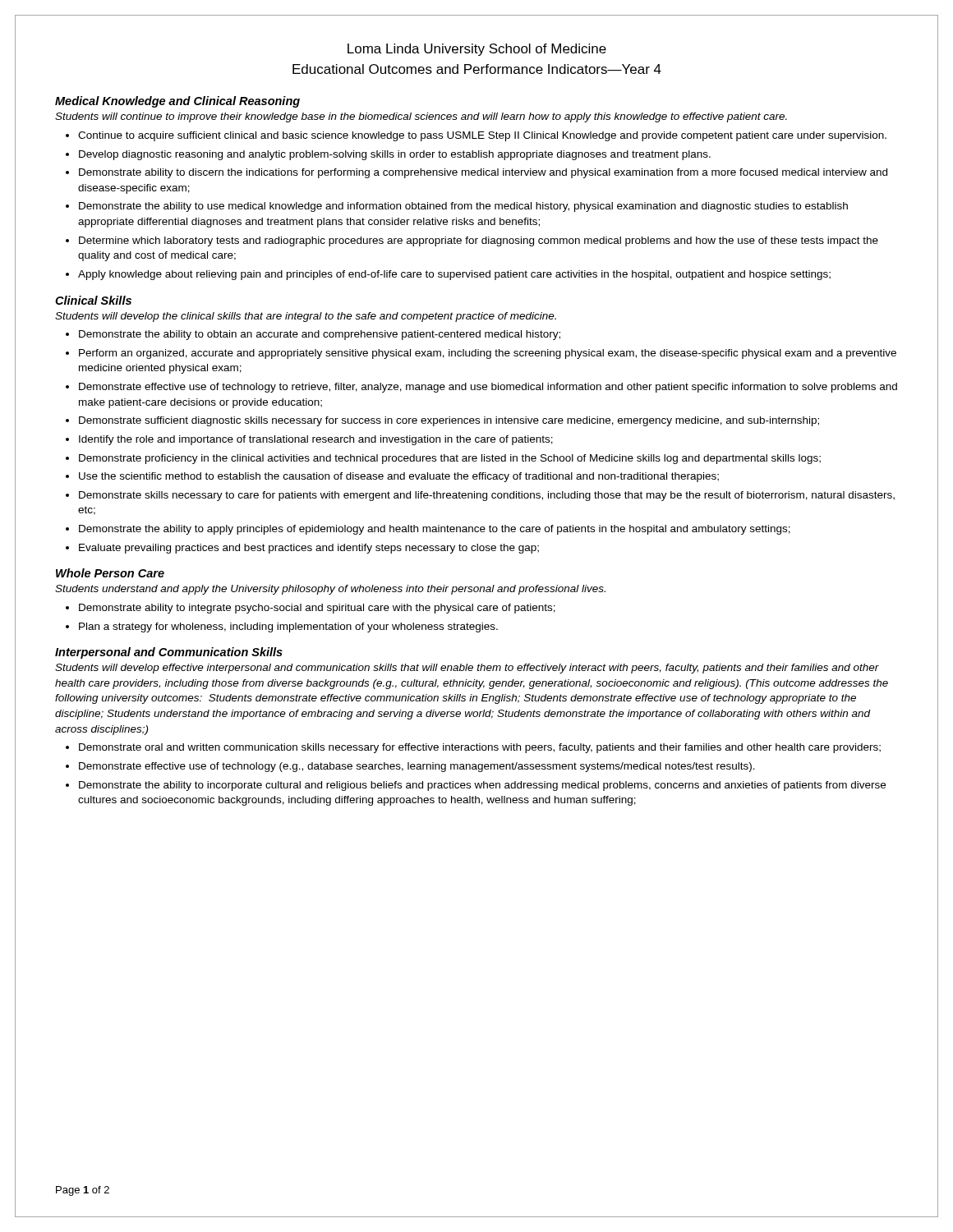Find the list item containing "Demonstrate ability to discern"
Screen dimensions: 1232x953
click(x=483, y=180)
